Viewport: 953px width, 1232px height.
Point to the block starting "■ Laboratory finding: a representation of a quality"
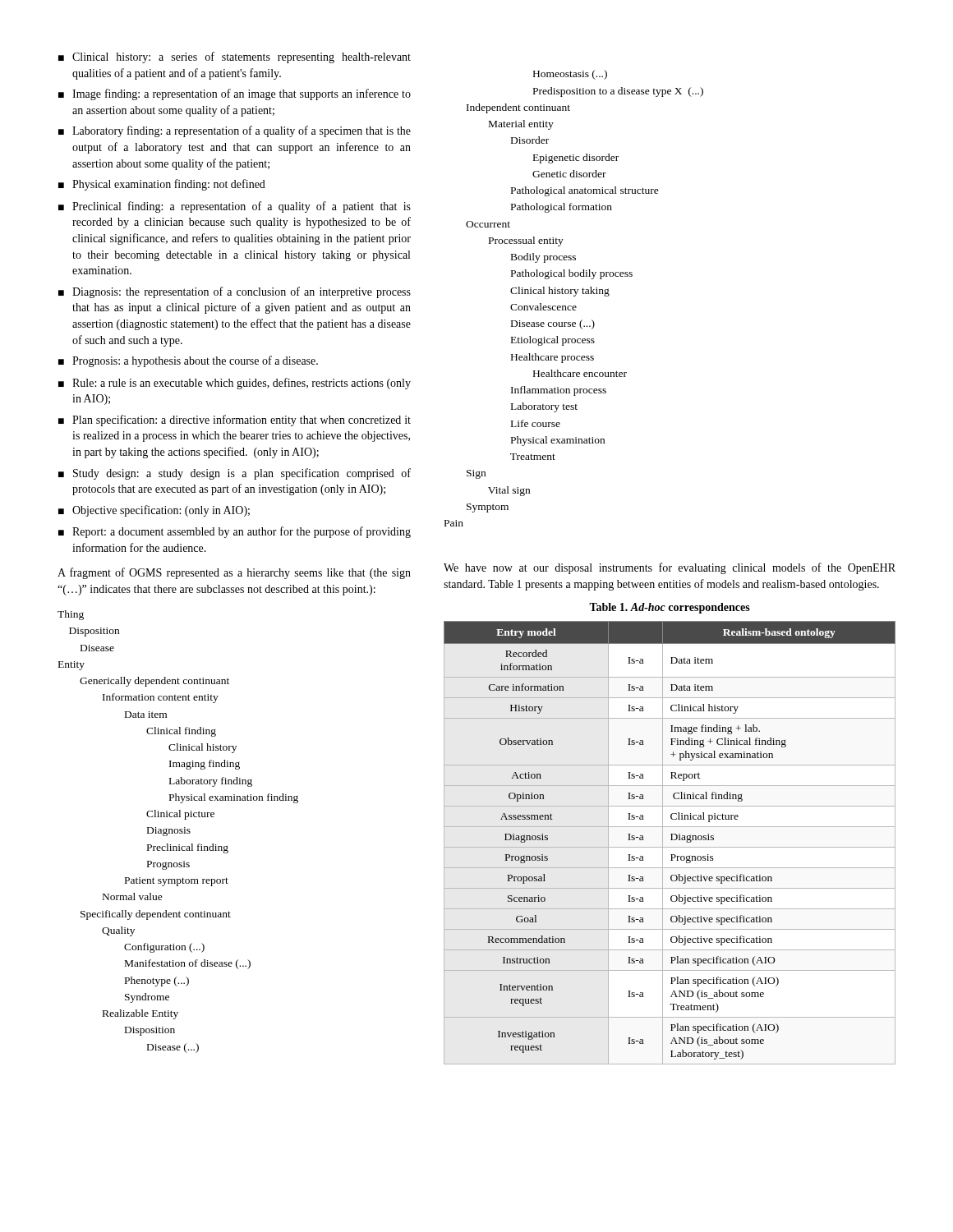(x=234, y=148)
